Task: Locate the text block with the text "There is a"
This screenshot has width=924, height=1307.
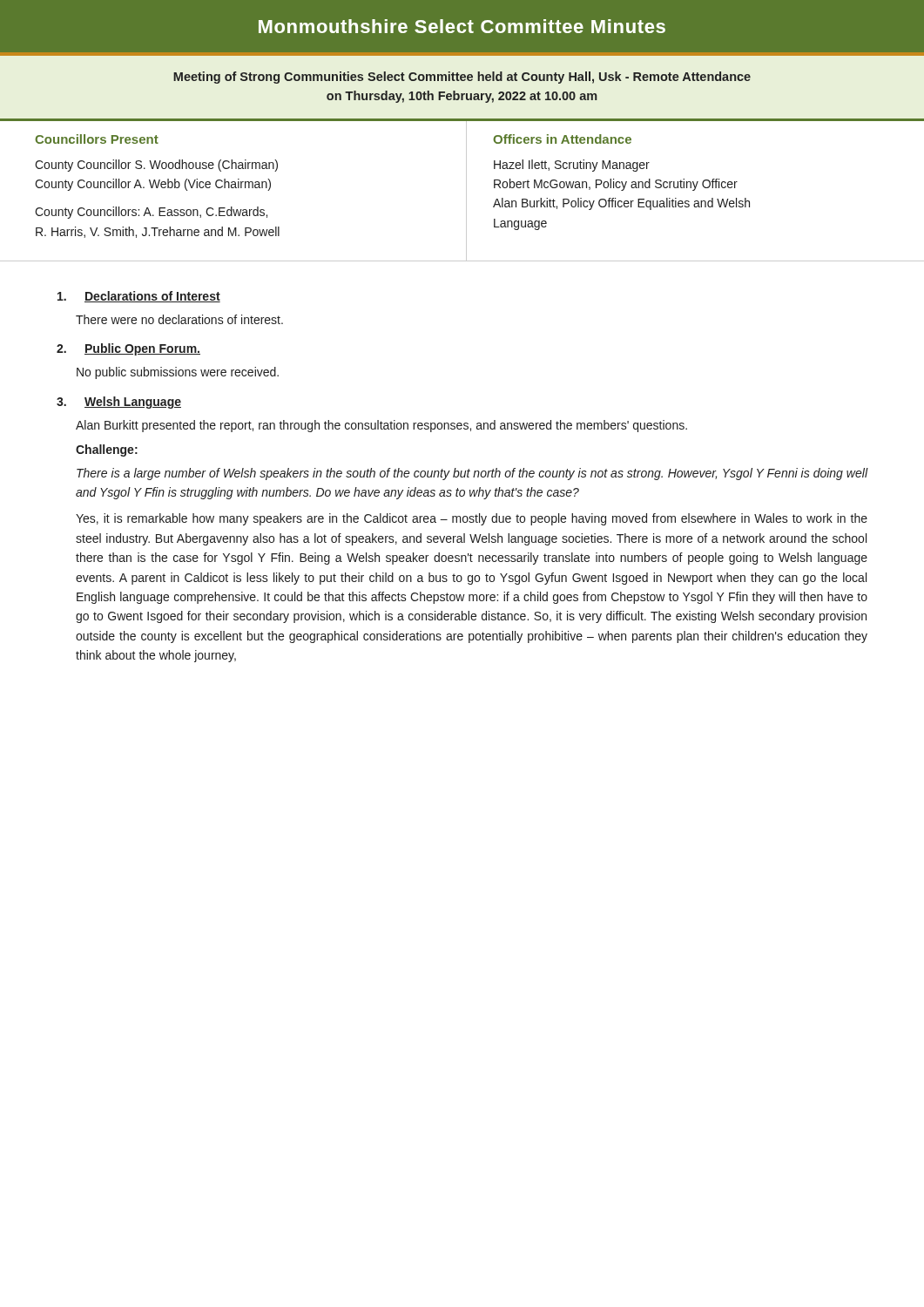Action: 472,483
